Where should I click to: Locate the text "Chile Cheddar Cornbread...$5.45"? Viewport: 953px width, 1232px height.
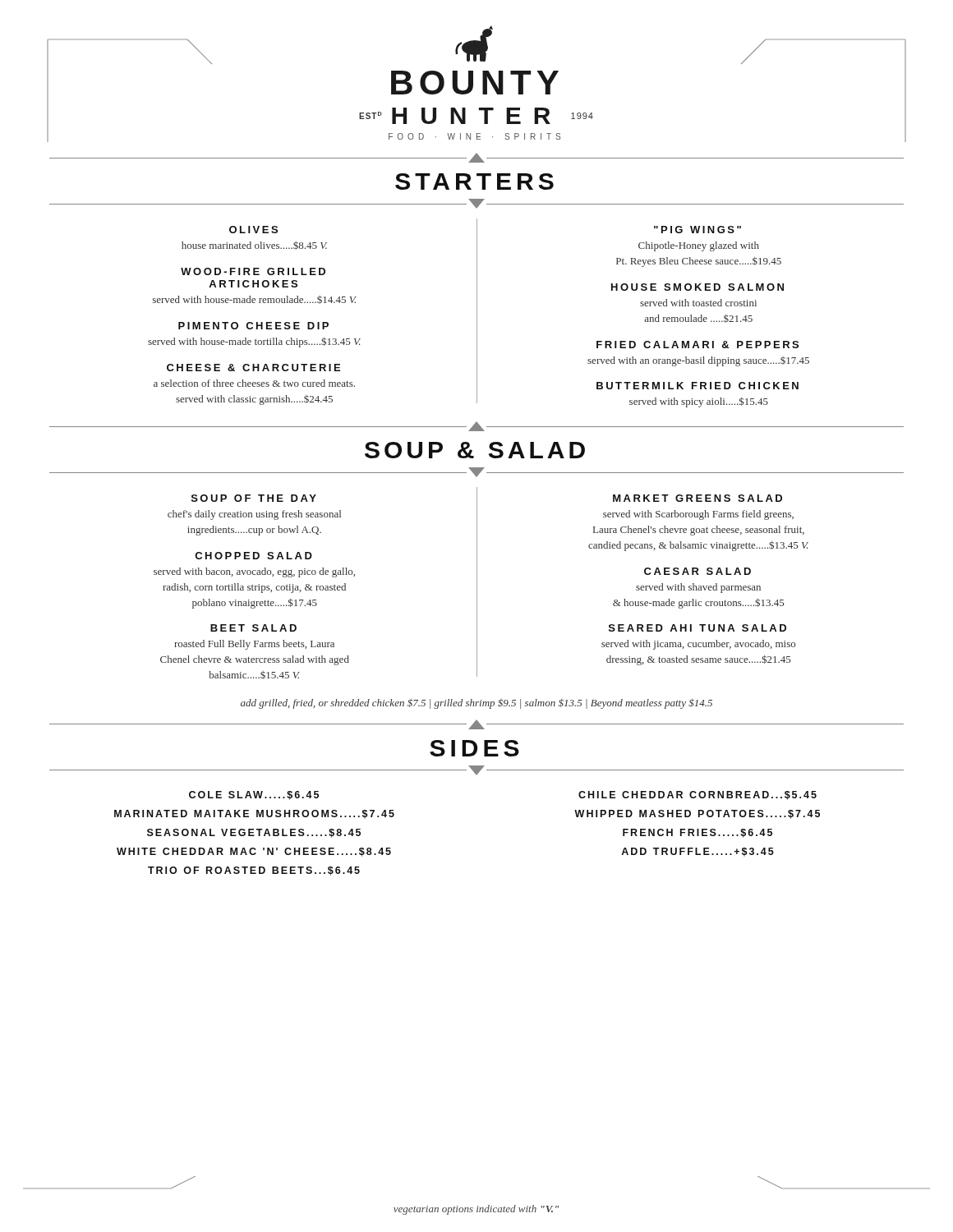click(x=698, y=795)
